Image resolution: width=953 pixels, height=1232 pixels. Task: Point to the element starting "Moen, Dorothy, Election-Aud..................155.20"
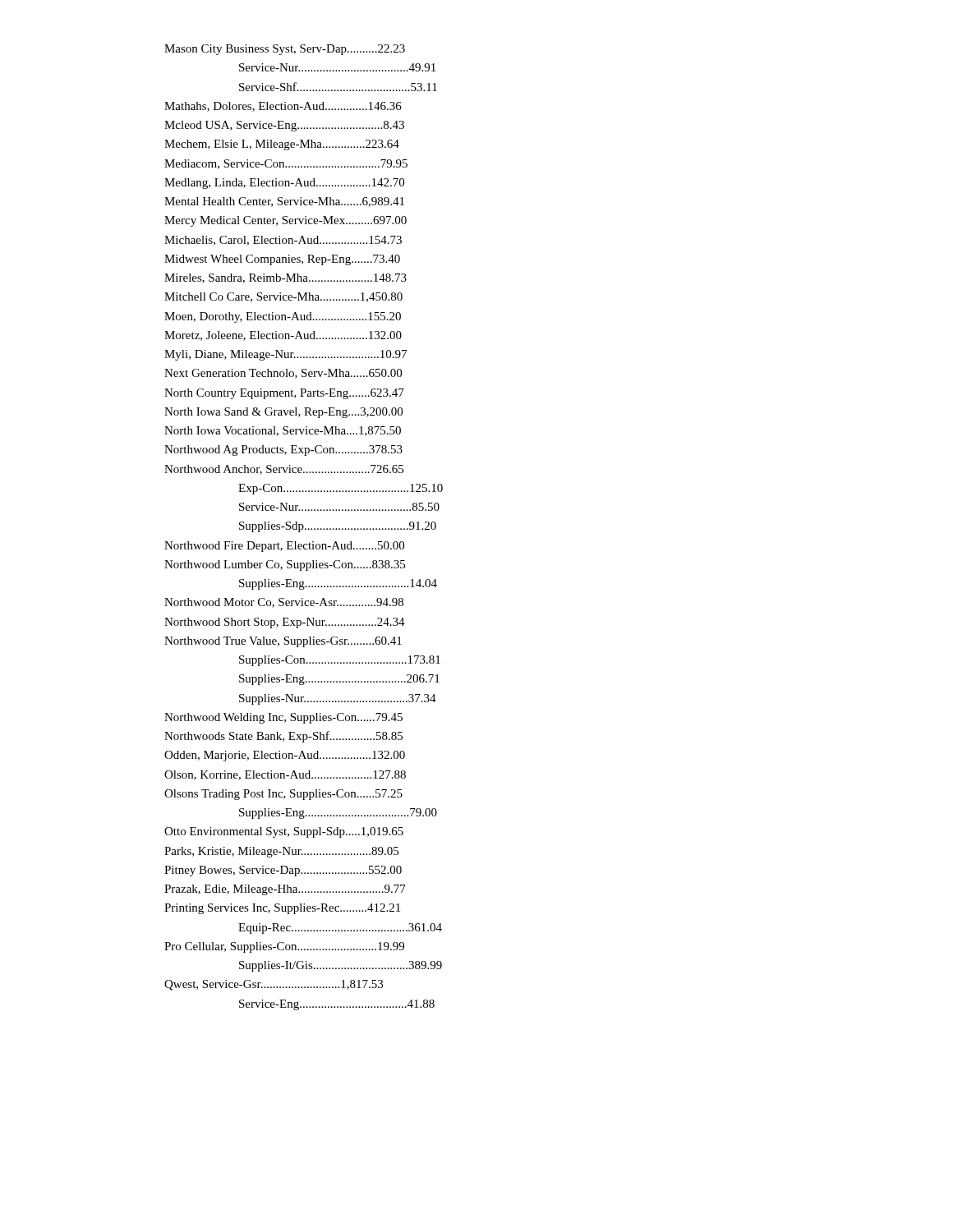pyautogui.click(x=283, y=316)
